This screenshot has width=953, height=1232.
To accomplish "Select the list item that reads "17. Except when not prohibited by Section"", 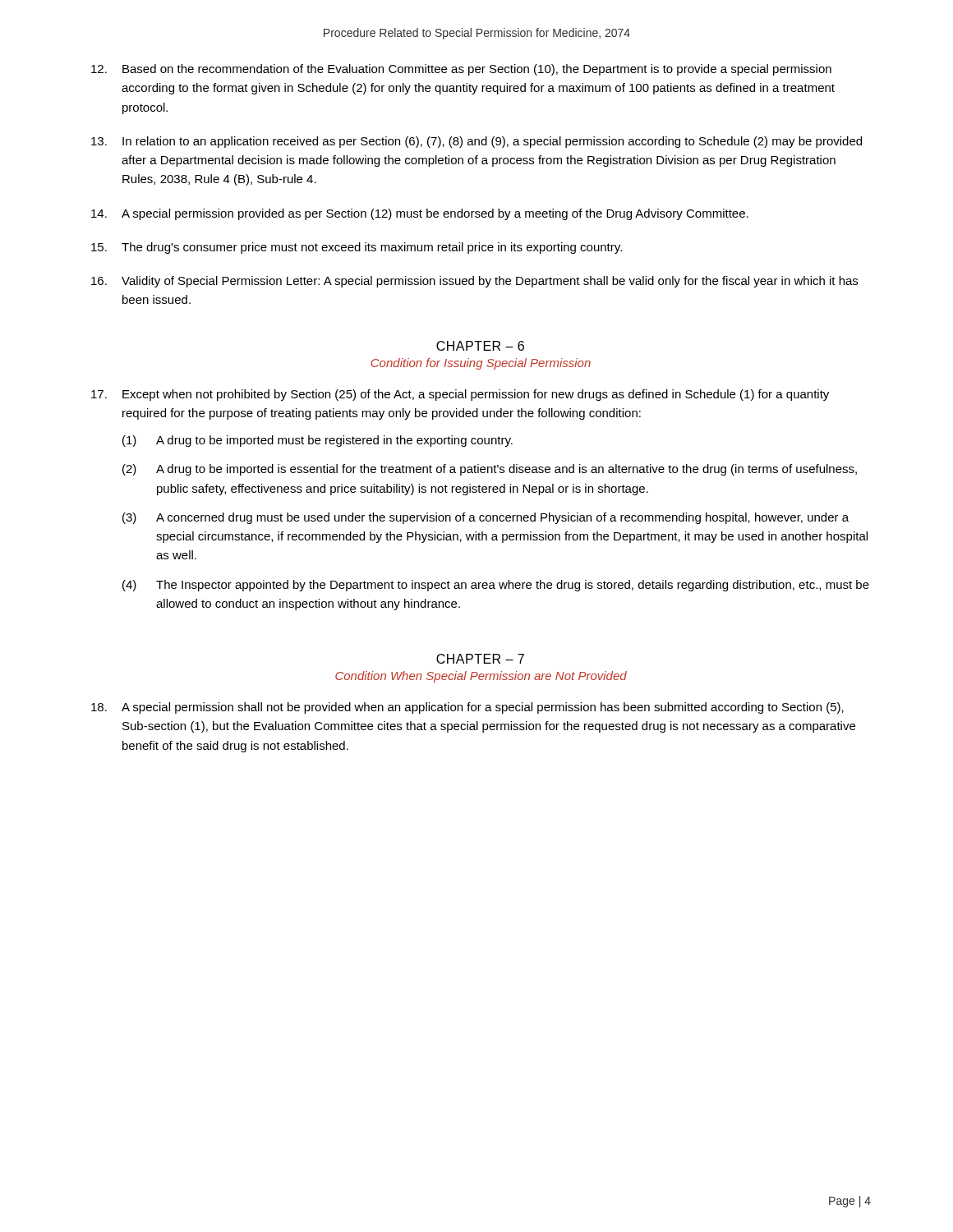I will (x=481, y=503).
